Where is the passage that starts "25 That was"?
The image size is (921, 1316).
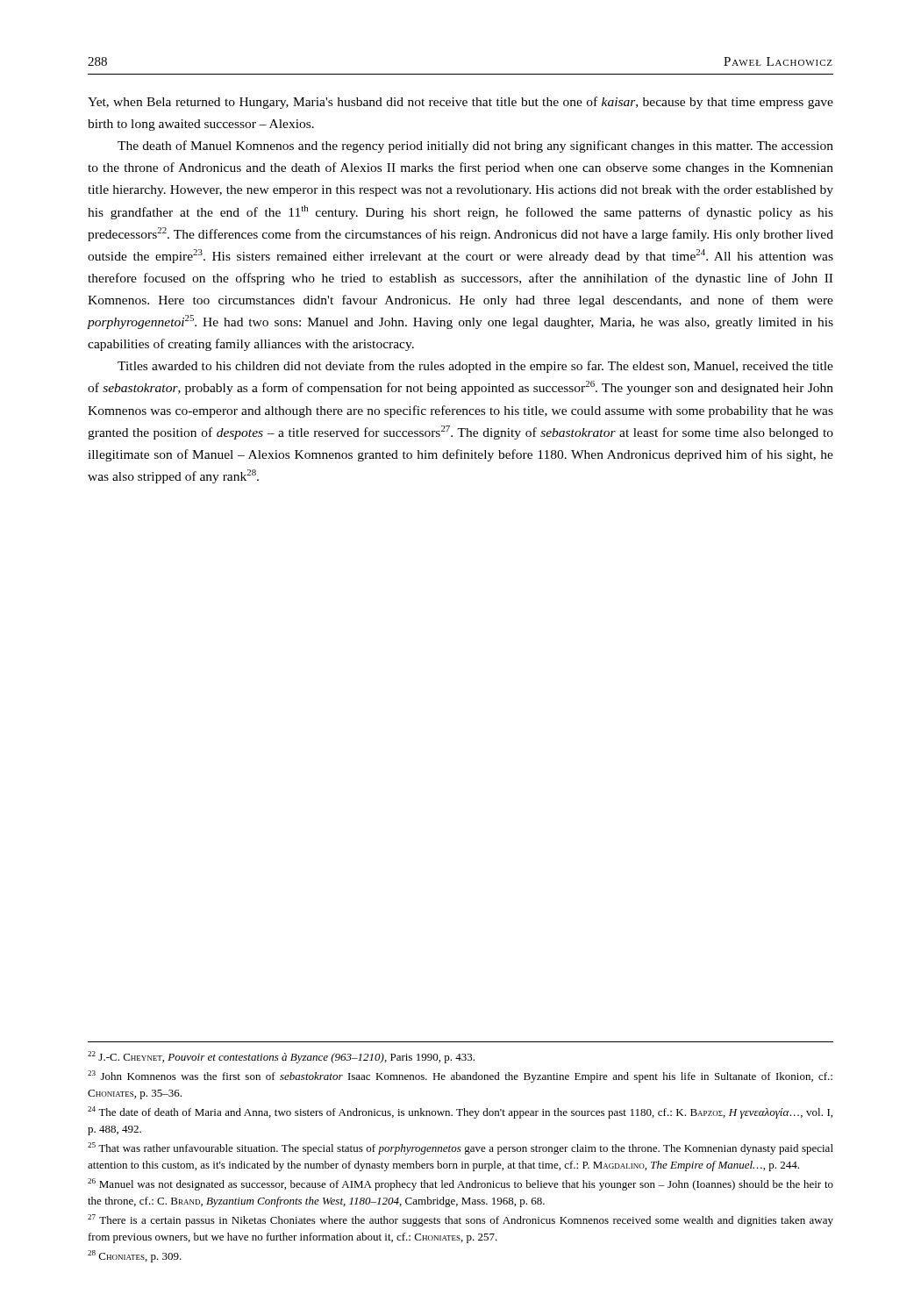[x=460, y=1156]
